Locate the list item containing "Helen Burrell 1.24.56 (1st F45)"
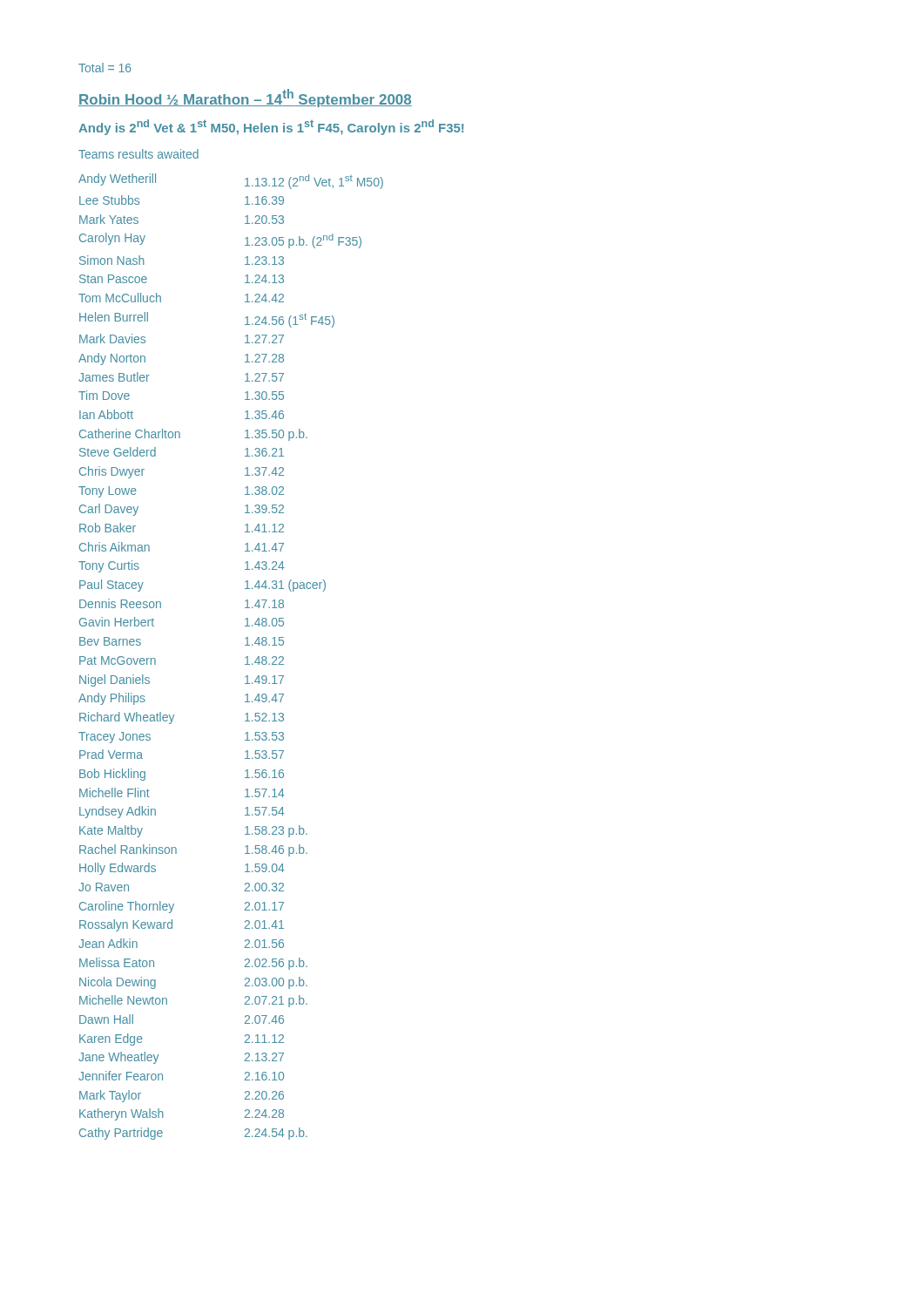The height and width of the screenshot is (1307, 924). click(x=272, y=319)
